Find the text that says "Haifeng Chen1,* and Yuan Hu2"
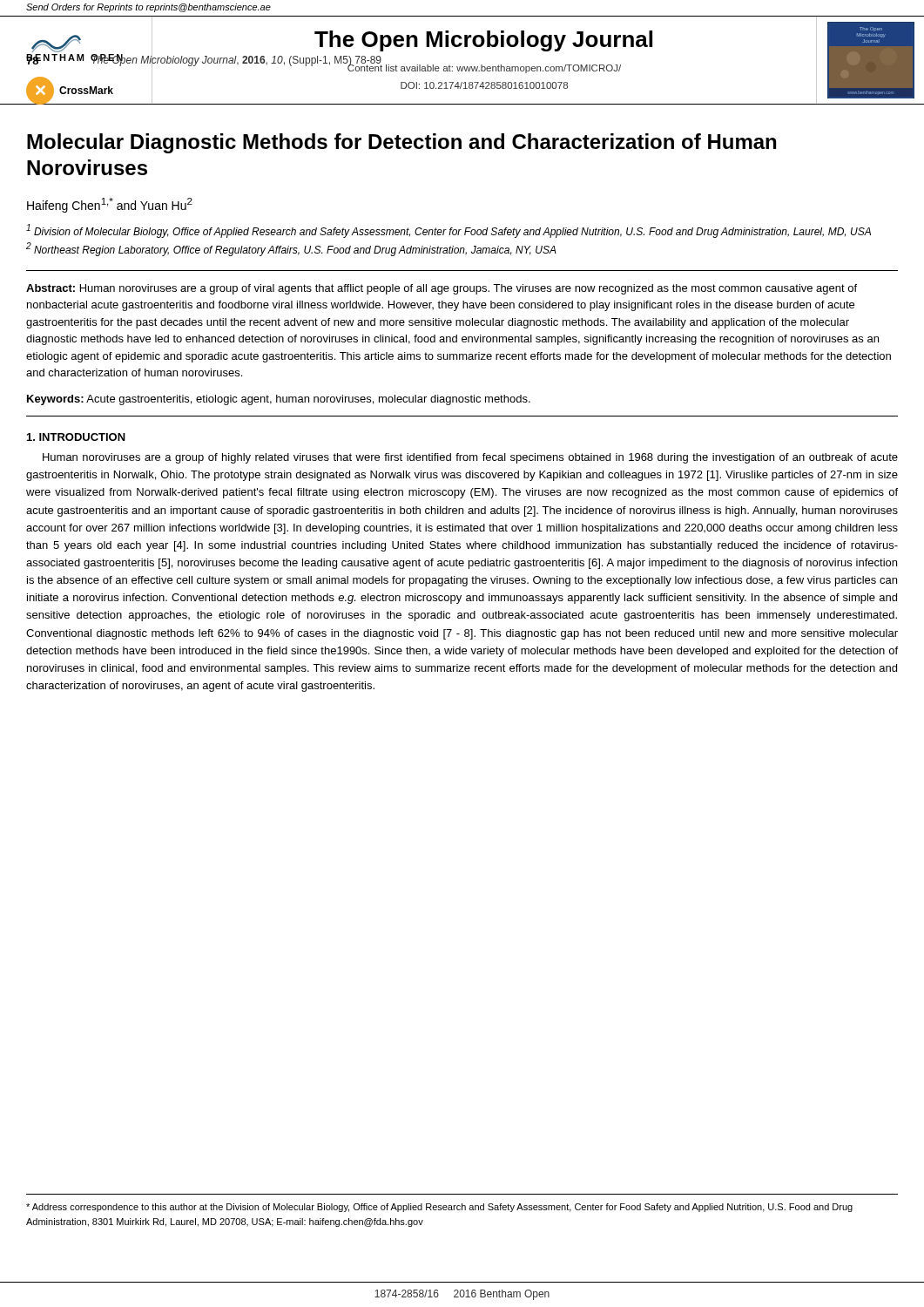The height and width of the screenshot is (1307, 924). [x=109, y=204]
